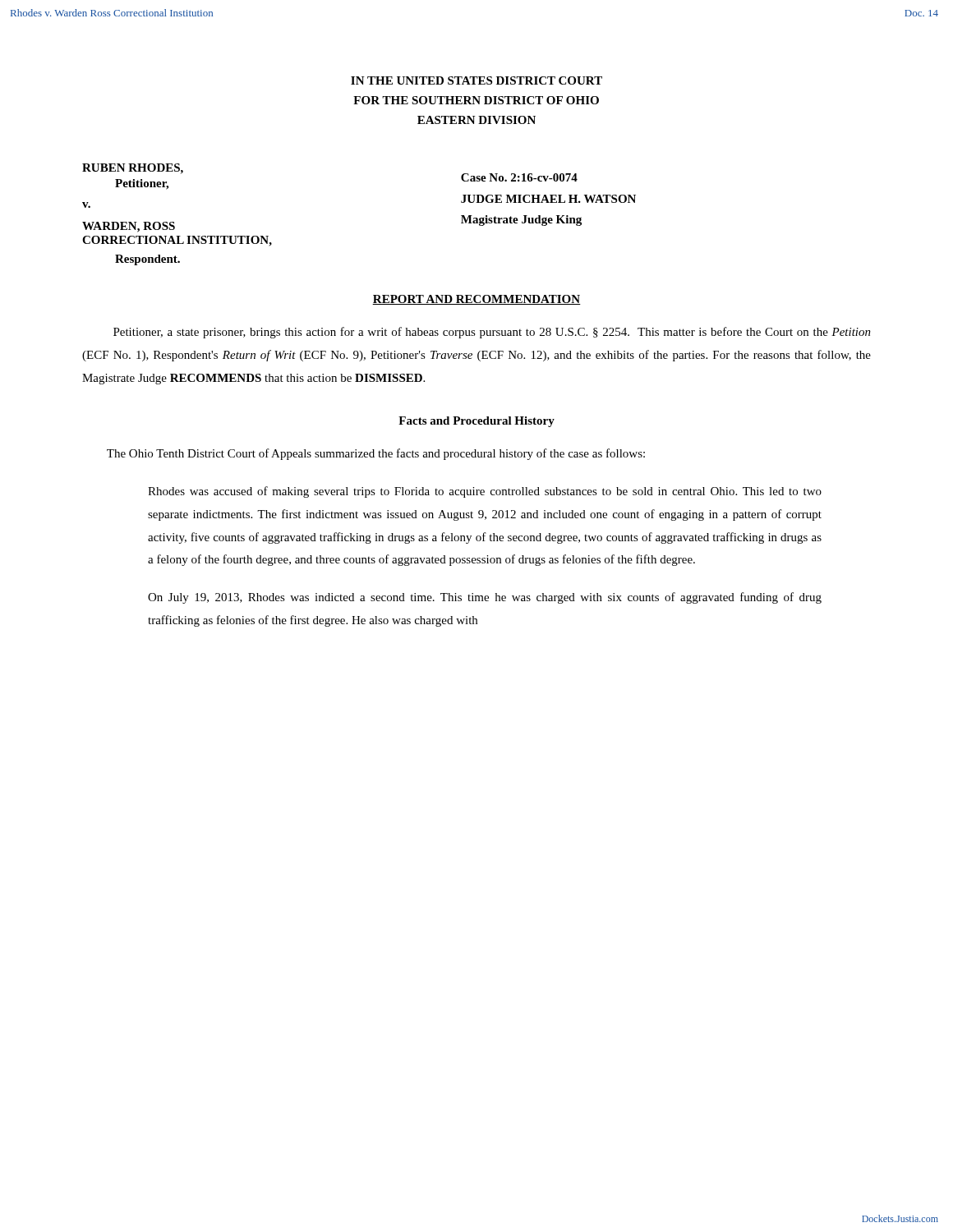Navigate to the element starting "The Ohio Tenth District Court of Appeals"

pyautogui.click(x=364, y=454)
